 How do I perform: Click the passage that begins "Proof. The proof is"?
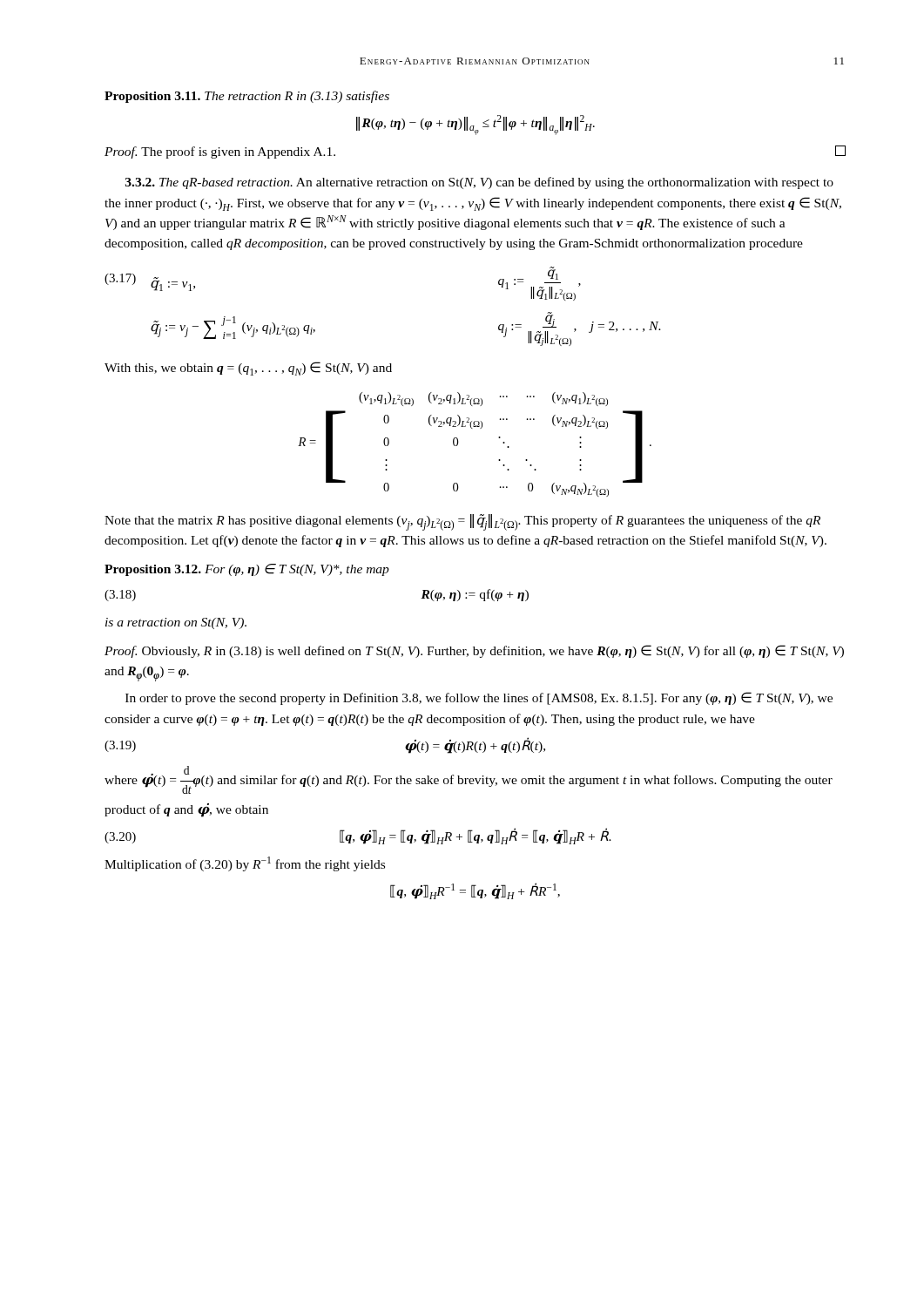[219, 152]
